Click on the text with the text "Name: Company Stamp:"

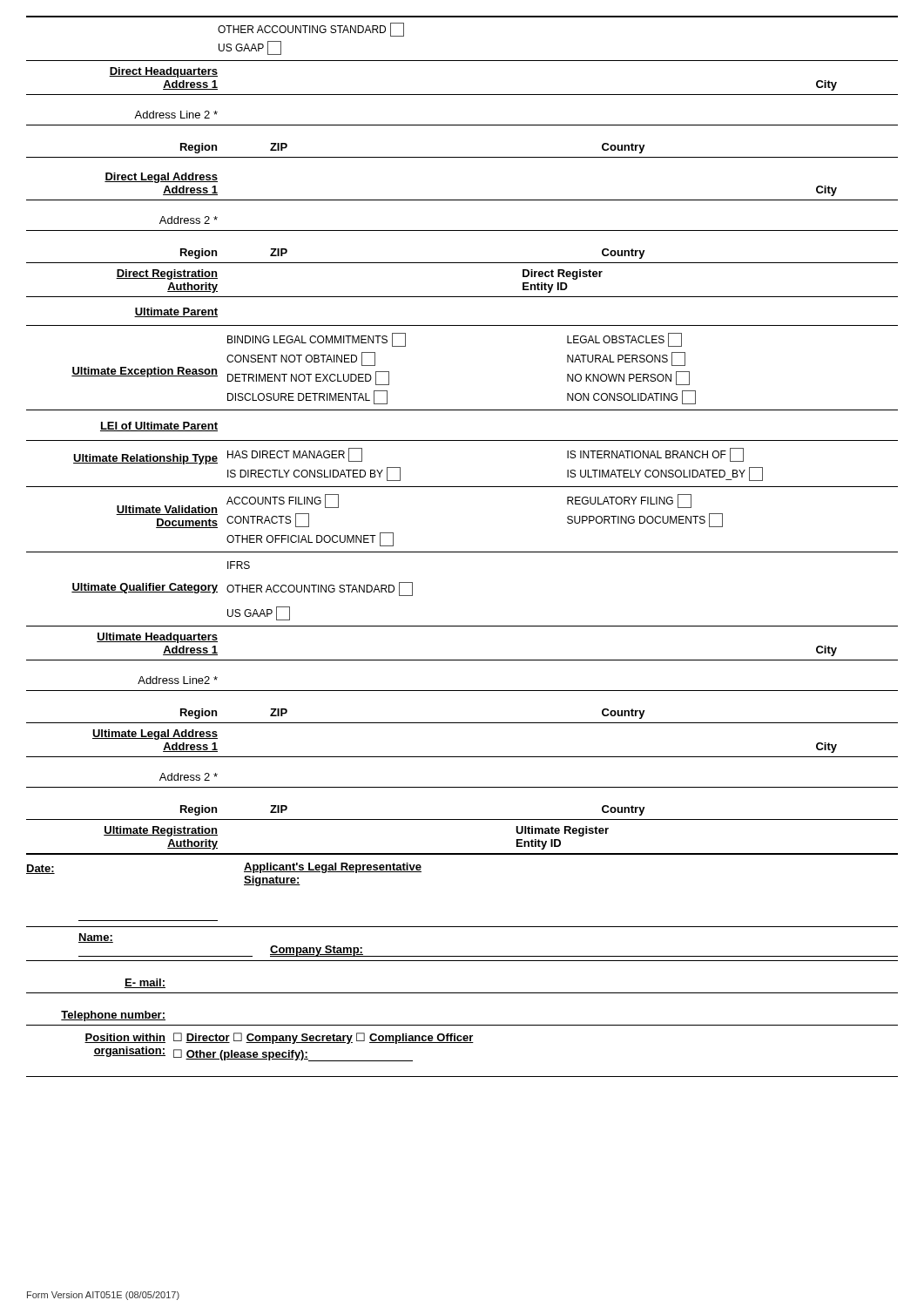pos(488,944)
